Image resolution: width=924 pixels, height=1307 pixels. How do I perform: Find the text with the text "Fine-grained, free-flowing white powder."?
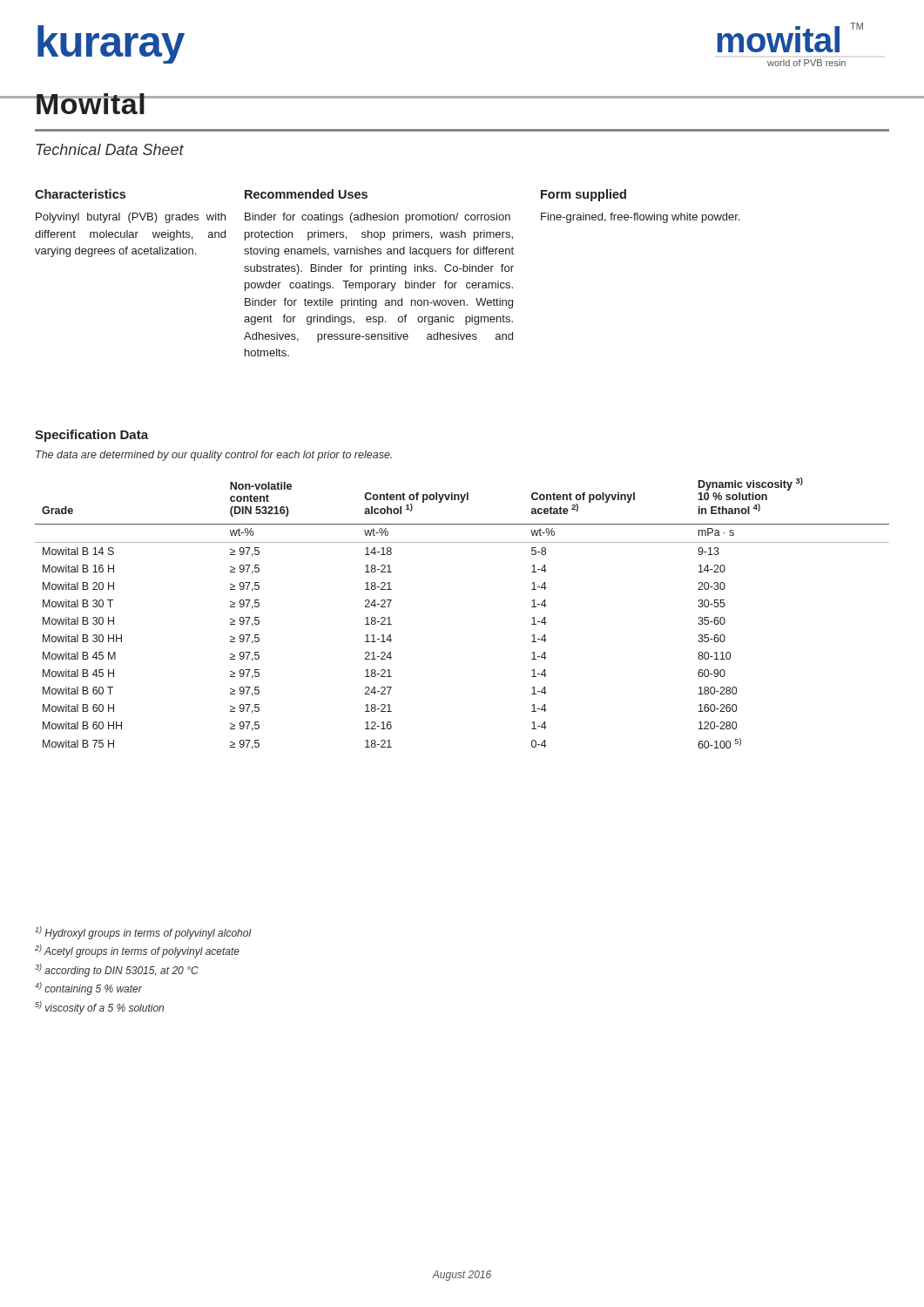click(640, 217)
